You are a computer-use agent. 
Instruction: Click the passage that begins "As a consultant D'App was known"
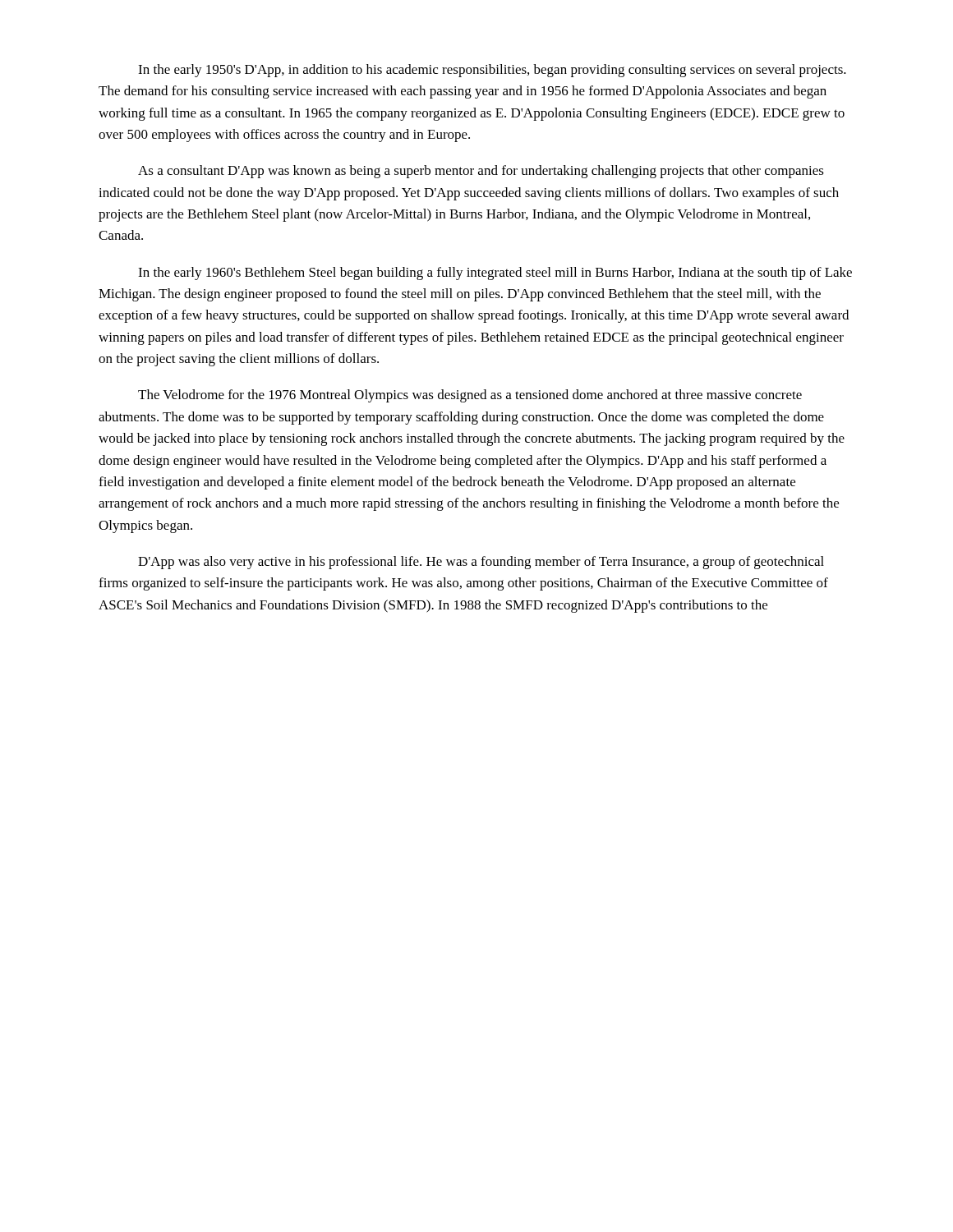pos(476,204)
